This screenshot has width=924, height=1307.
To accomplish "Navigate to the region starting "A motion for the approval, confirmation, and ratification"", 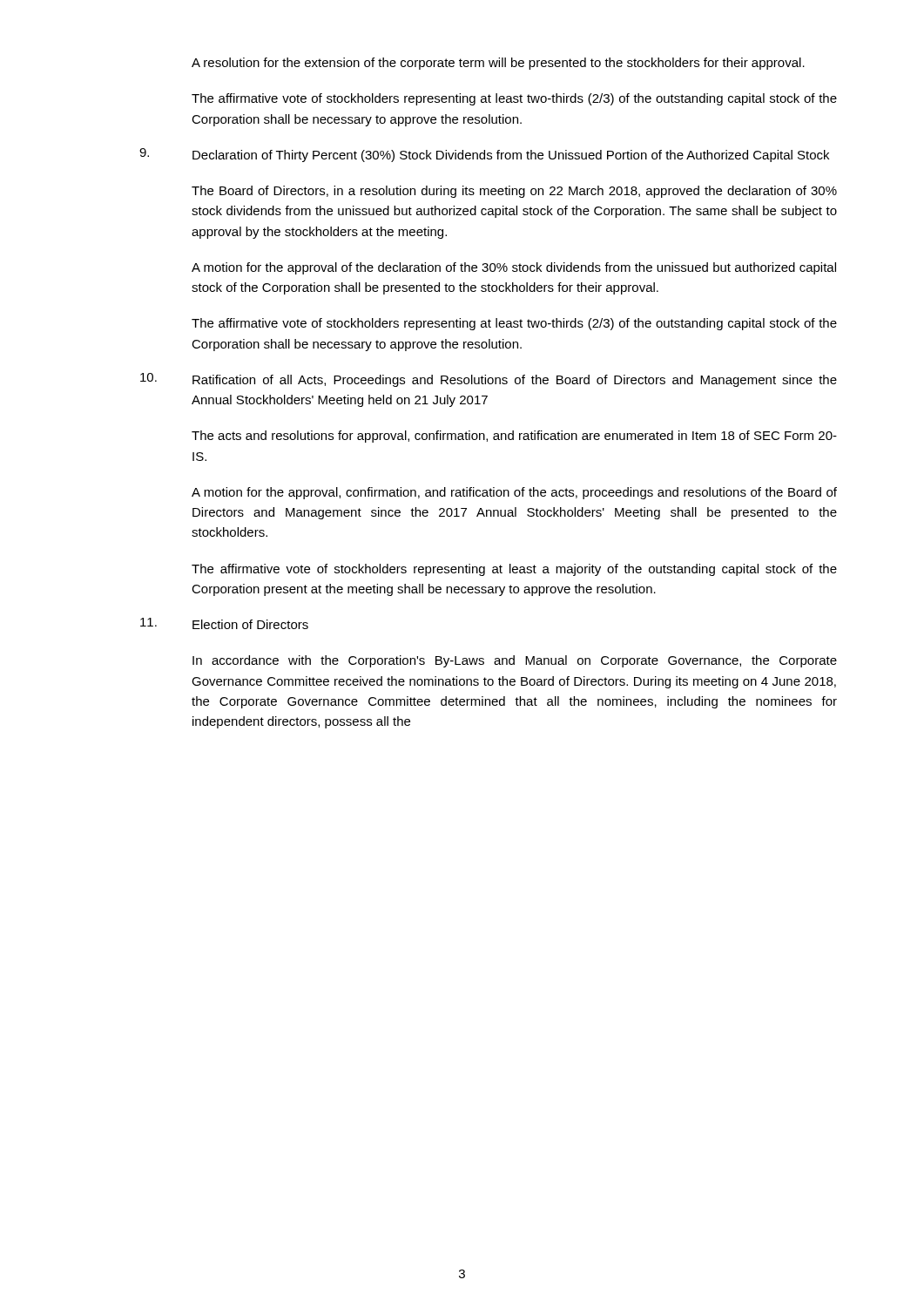I will (514, 512).
